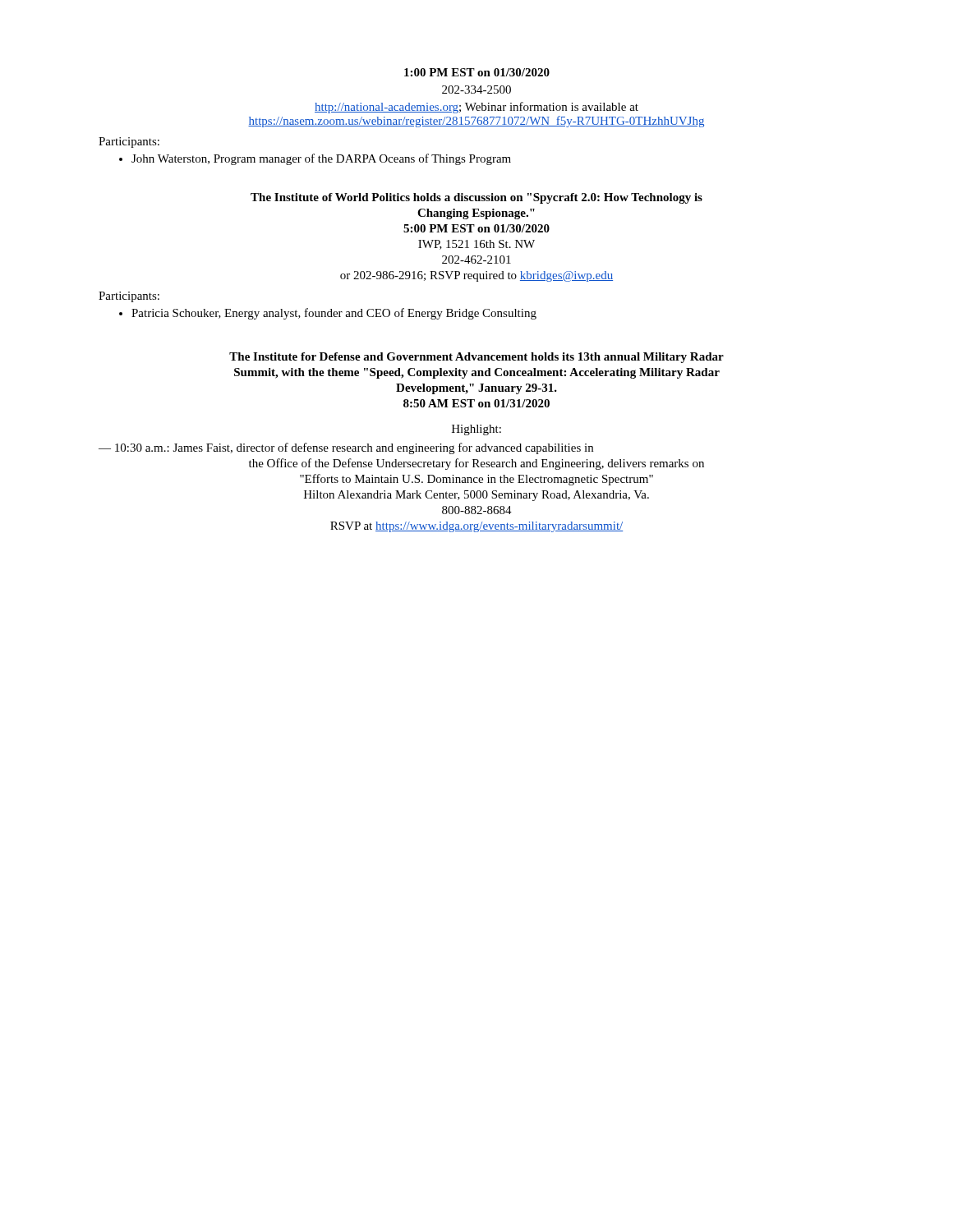The height and width of the screenshot is (1232, 953).
Task: Locate the block of text that opens with "Hilton Alexandria Mark Center,"
Action: coord(476,494)
